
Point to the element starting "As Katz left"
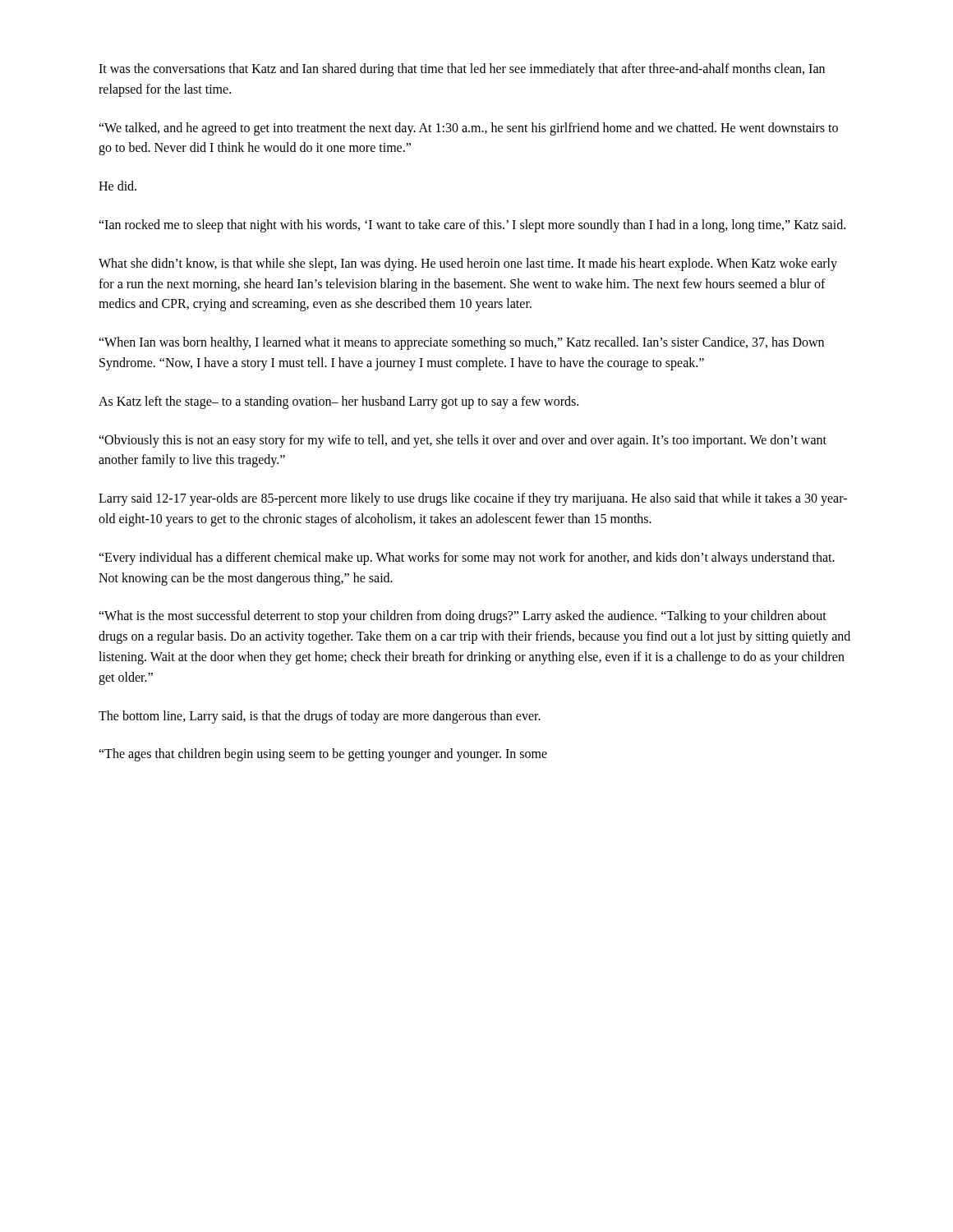pos(339,401)
